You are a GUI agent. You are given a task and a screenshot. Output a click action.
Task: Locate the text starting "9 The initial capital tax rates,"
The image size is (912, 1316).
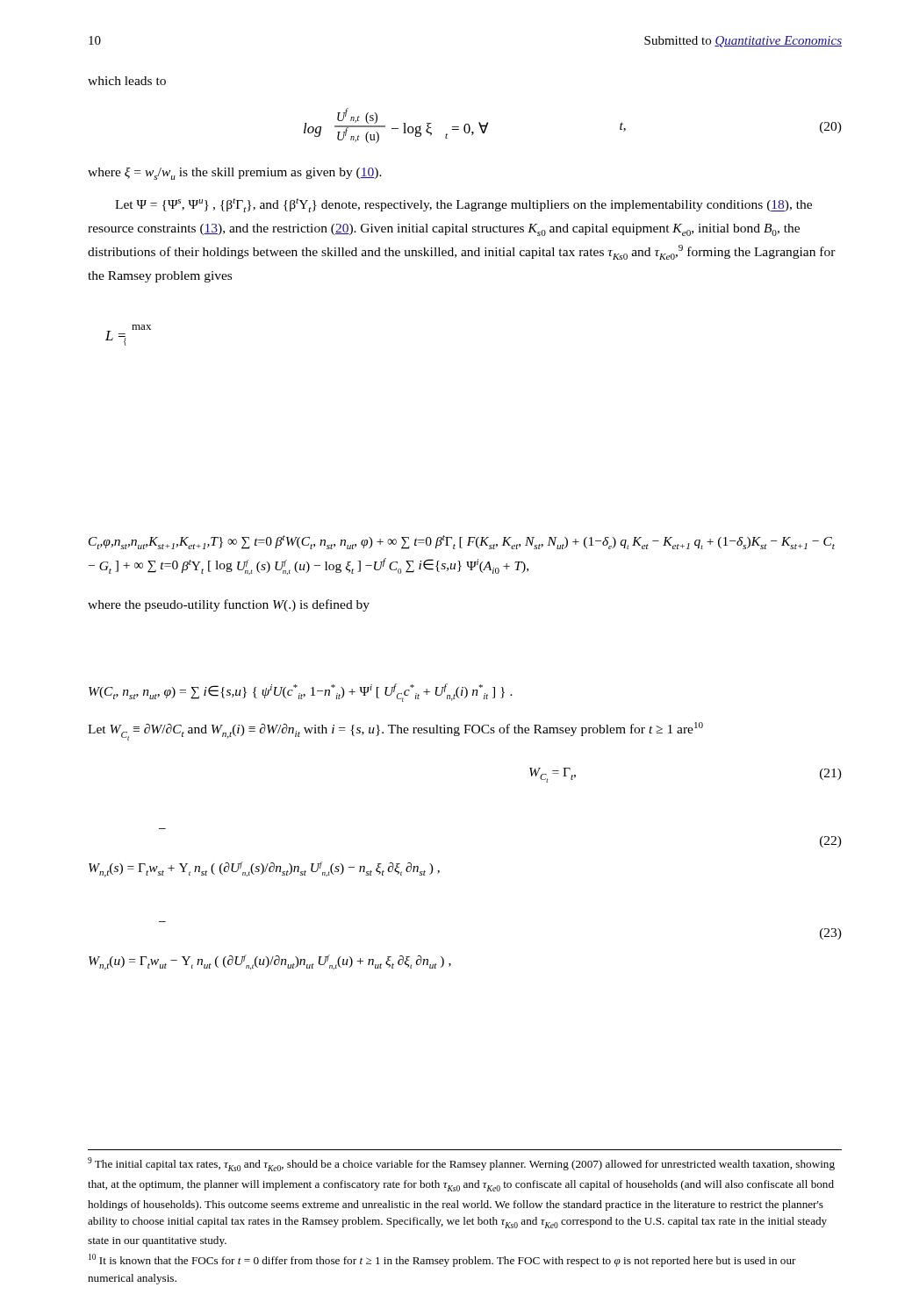click(461, 1202)
